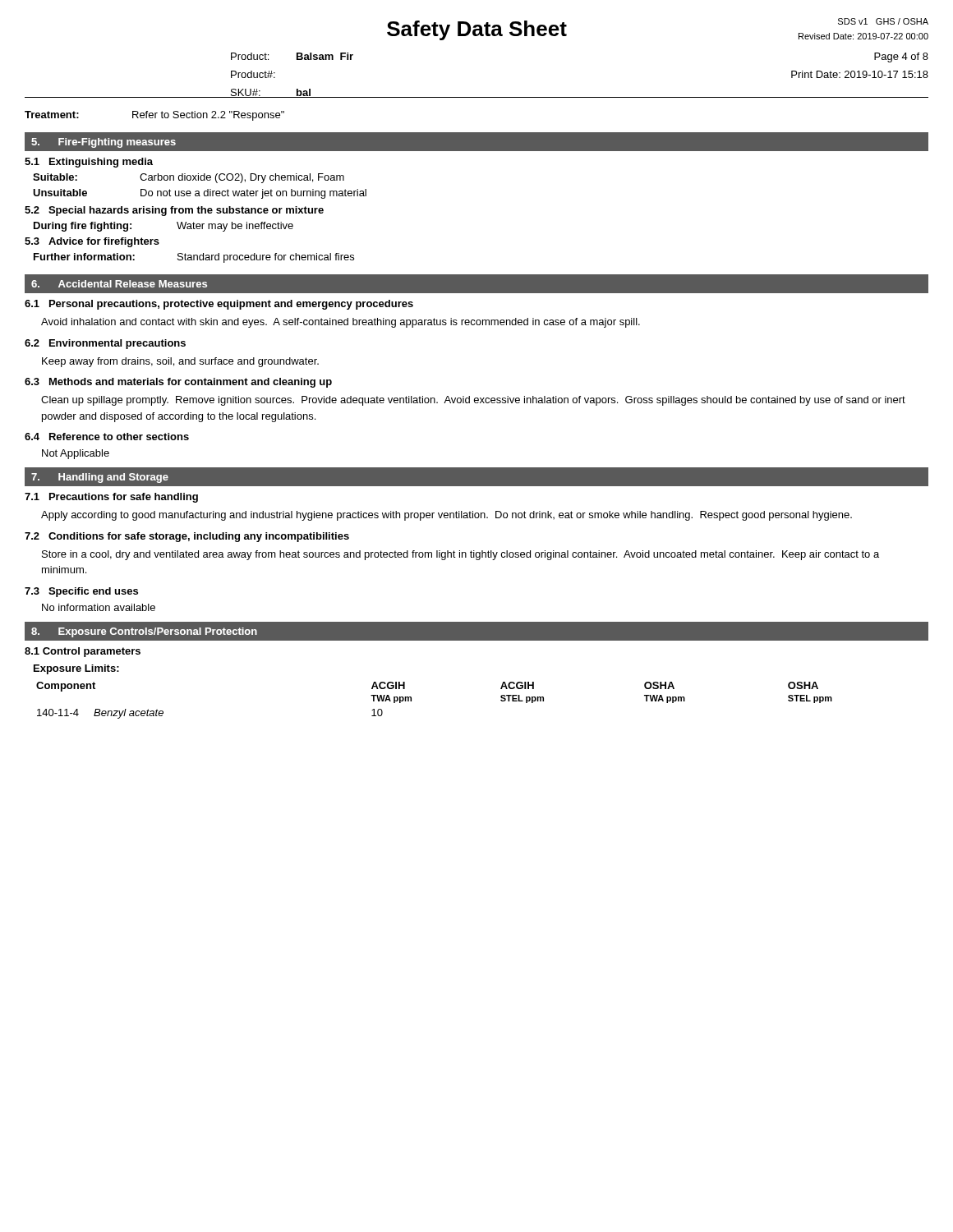953x1232 pixels.
Task: Navigate to the region starting "Page 4 of 8"
Action: (x=859, y=65)
